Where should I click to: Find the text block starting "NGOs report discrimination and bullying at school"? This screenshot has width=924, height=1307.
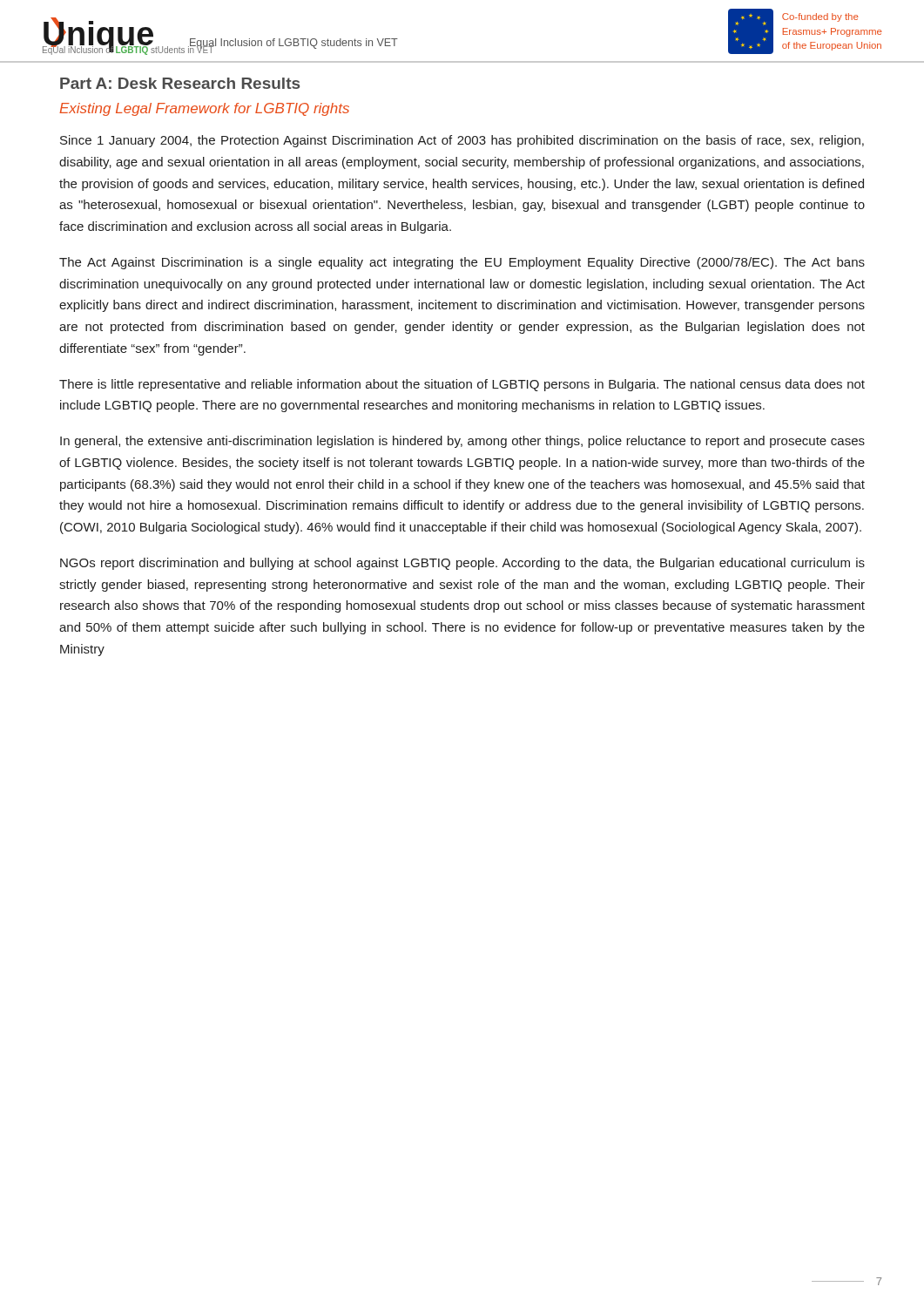click(x=462, y=605)
